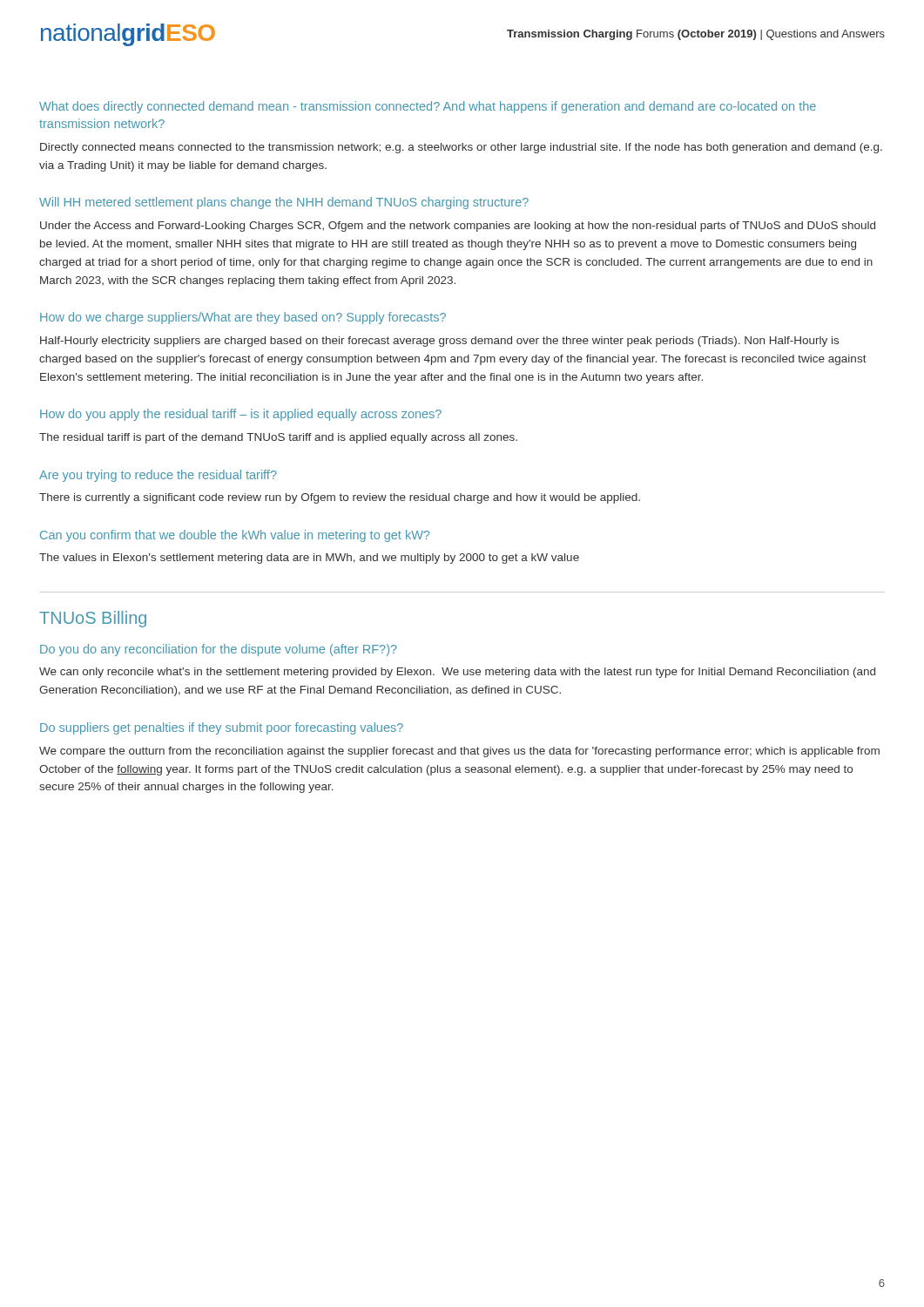Locate the block of text that opens with "Half-Hourly electricity suppliers are charged"
Screen dimensions: 1307x924
[x=453, y=358]
